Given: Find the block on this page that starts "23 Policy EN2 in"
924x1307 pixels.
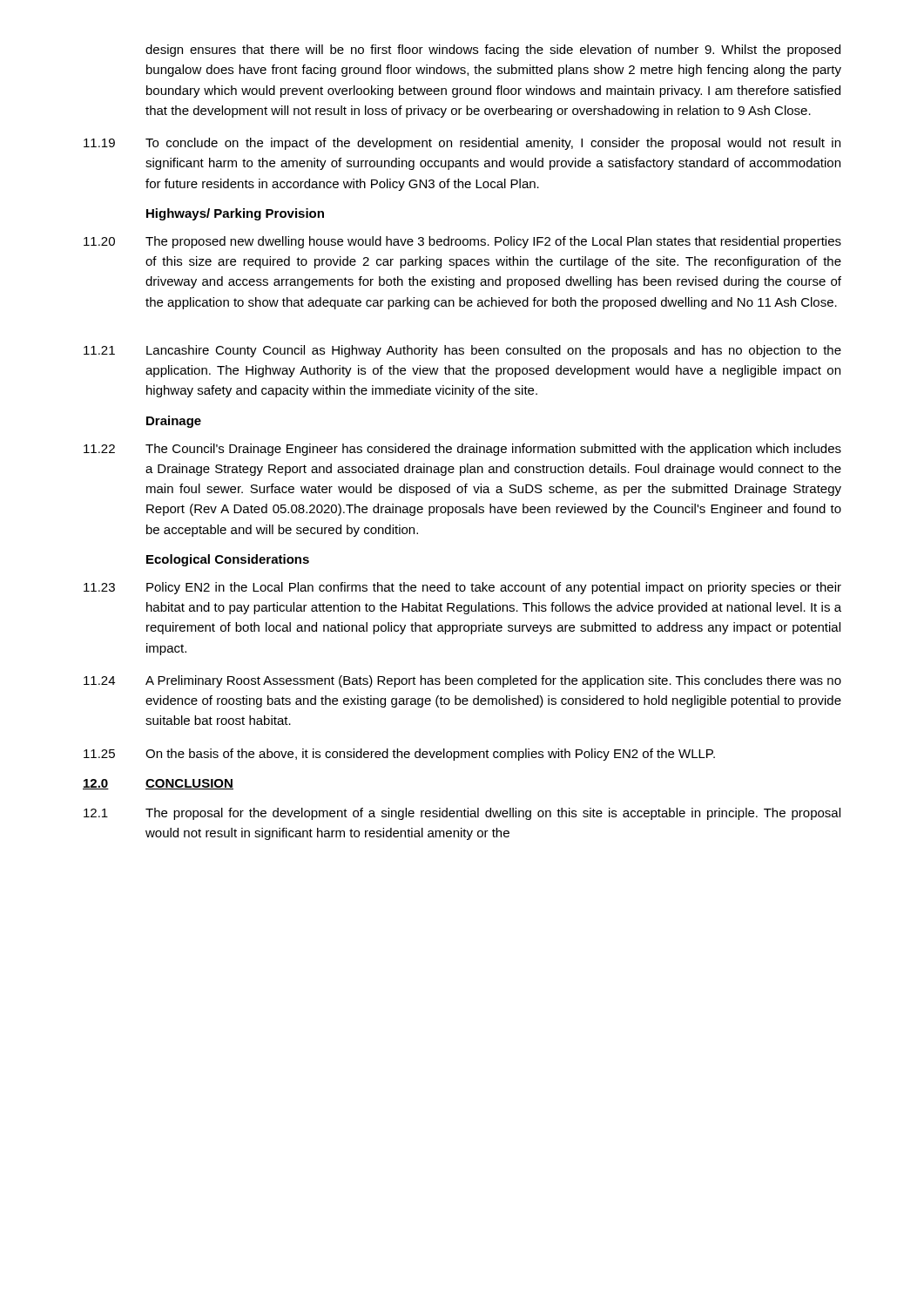Looking at the screenshot, I should coord(462,617).
